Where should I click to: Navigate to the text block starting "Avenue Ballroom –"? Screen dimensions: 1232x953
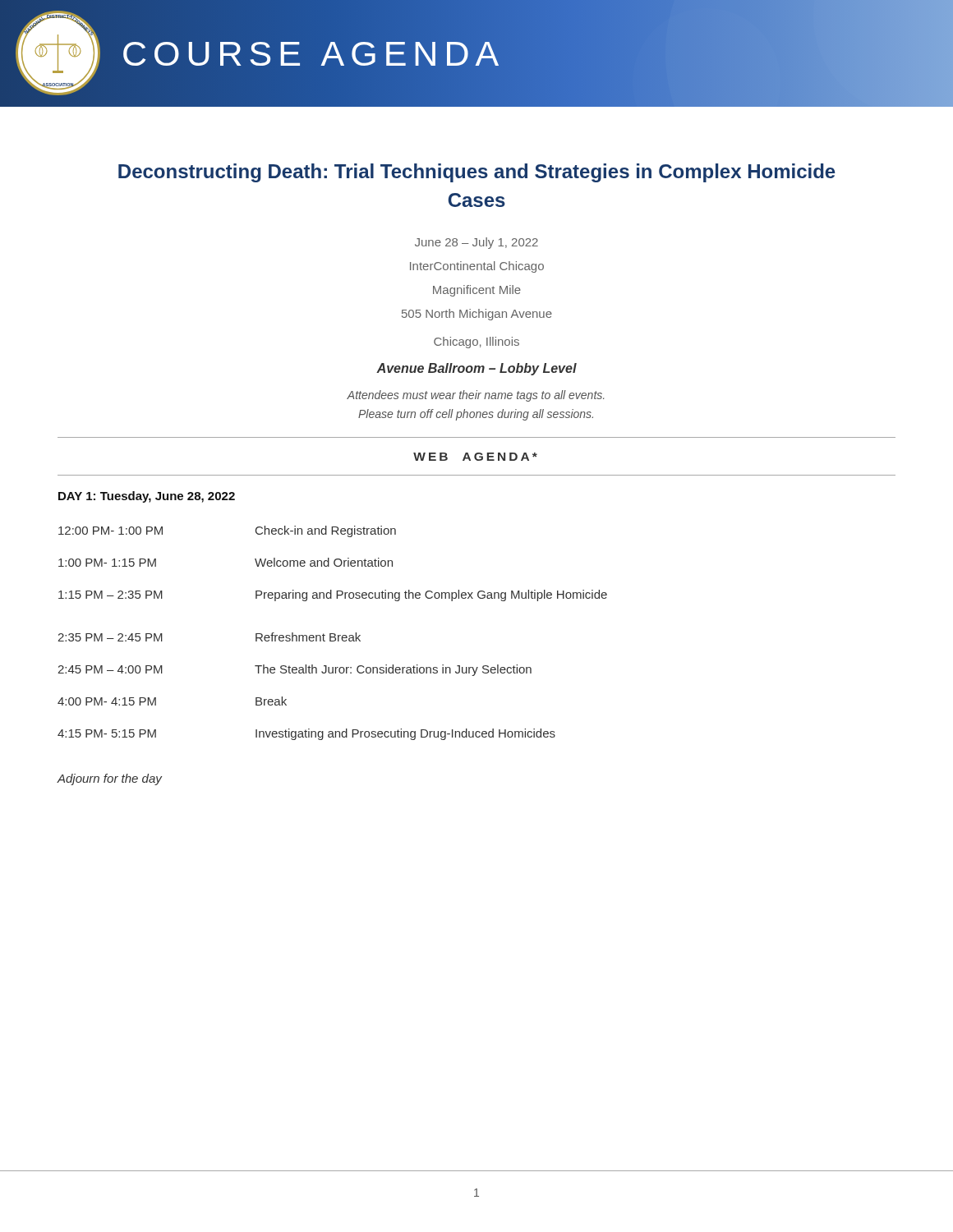tap(476, 368)
